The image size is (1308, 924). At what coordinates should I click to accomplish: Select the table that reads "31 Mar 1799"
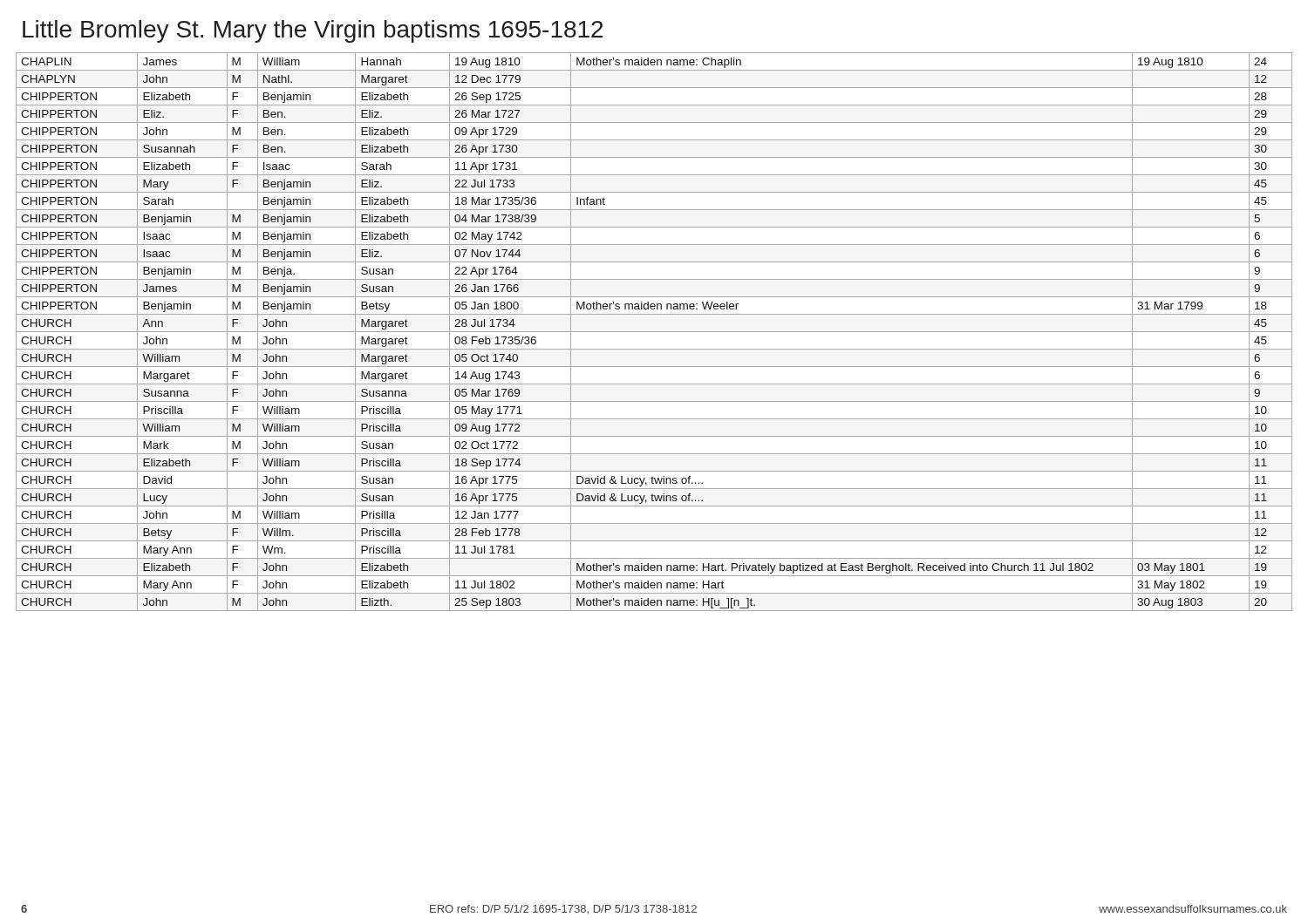pos(654,332)
